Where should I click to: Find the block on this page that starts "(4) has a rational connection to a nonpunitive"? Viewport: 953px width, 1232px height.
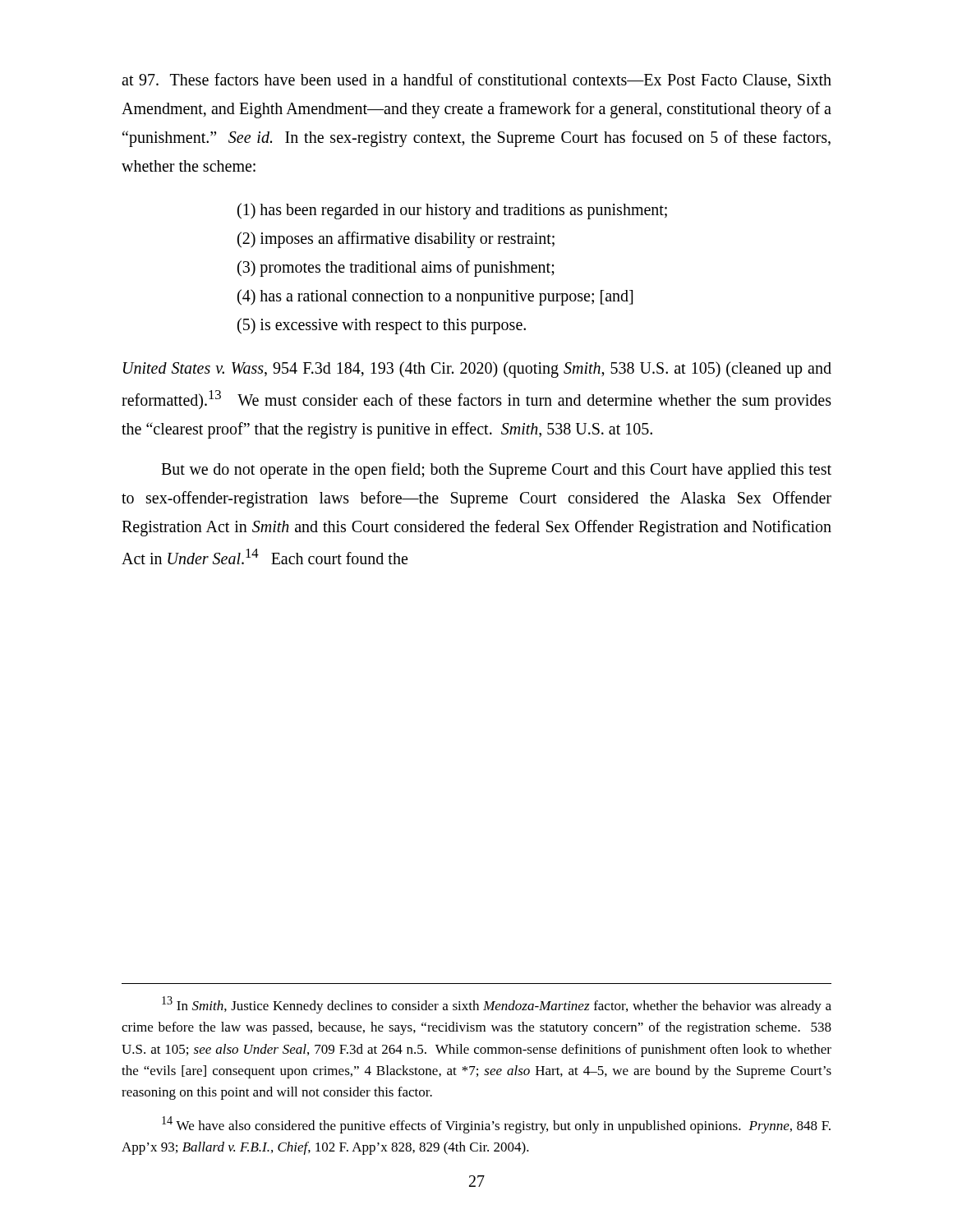(x=435, y=296)
